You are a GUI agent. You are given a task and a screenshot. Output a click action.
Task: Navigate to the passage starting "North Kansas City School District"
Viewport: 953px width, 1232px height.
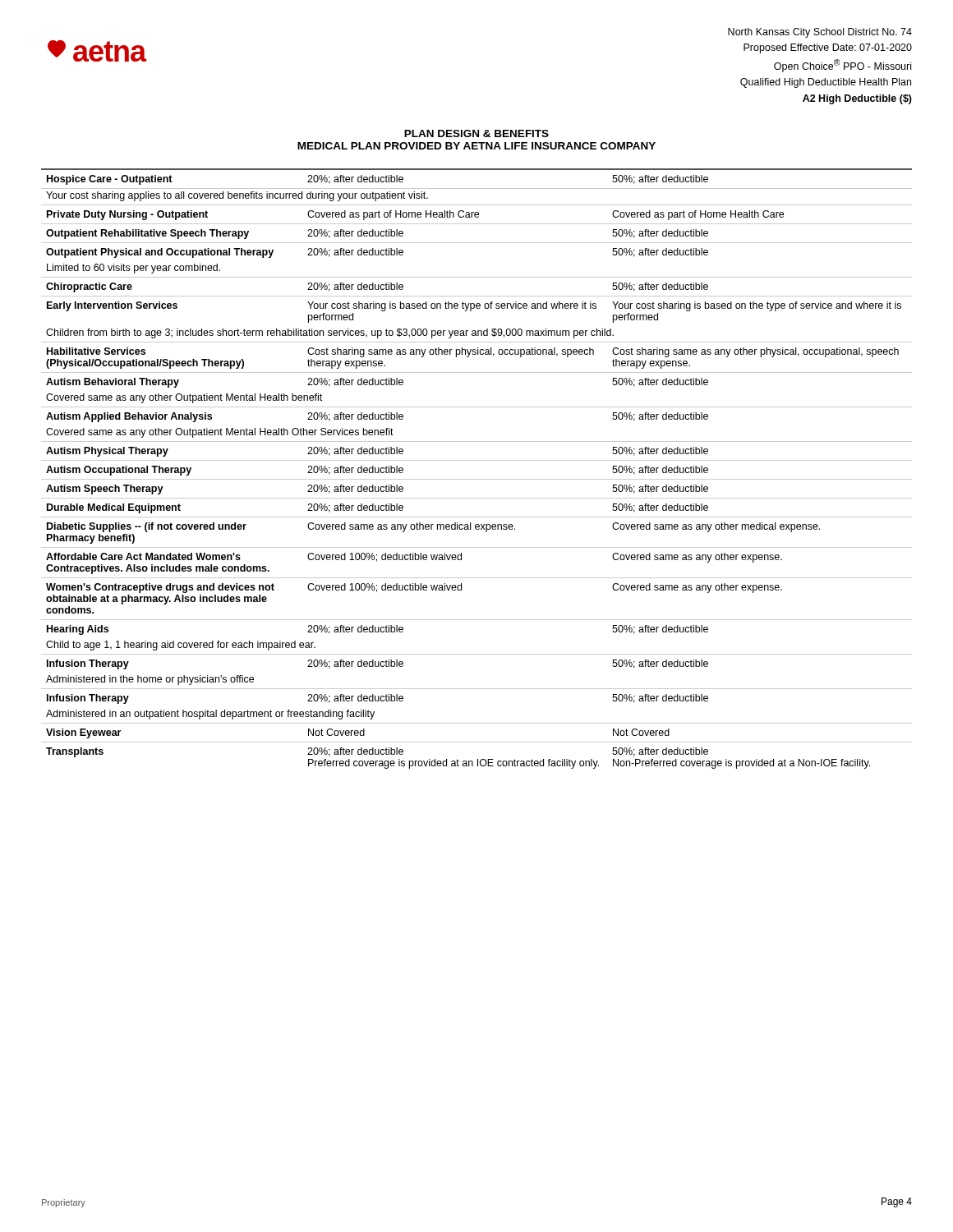820,65
